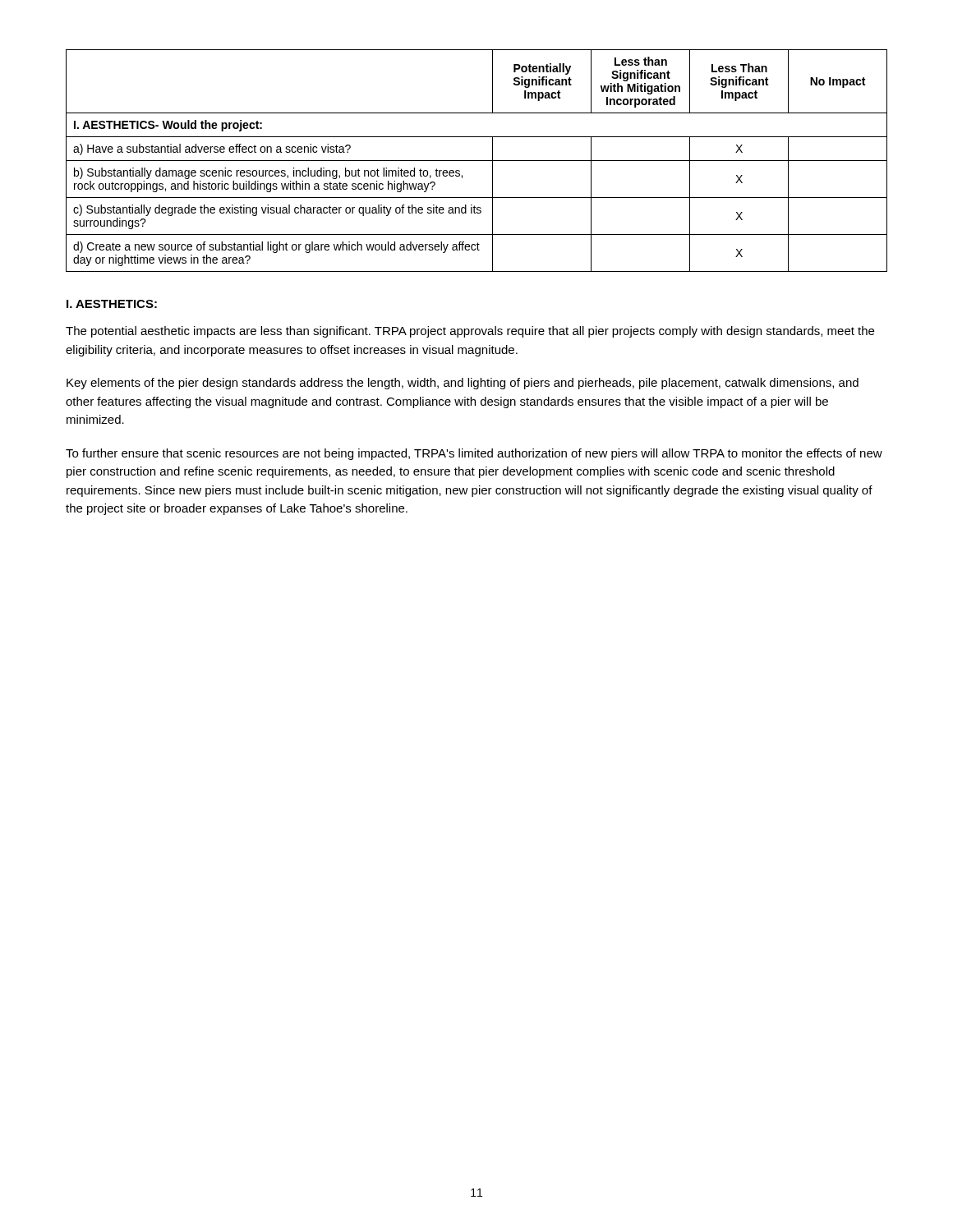Click on the text block that reads "Key elements of"

coord(462,401)
